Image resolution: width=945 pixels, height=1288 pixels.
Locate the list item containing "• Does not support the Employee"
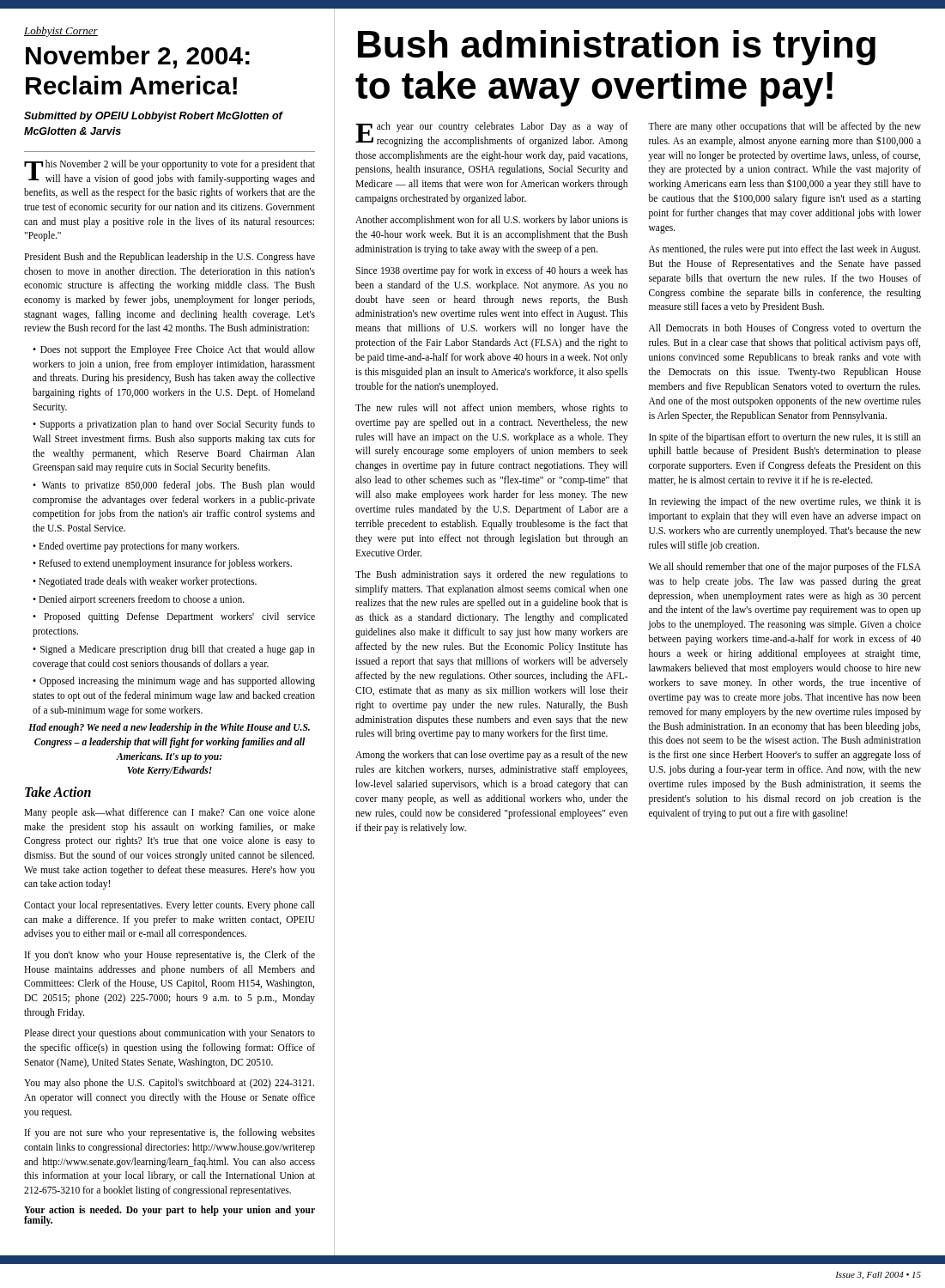pos(174,378)
